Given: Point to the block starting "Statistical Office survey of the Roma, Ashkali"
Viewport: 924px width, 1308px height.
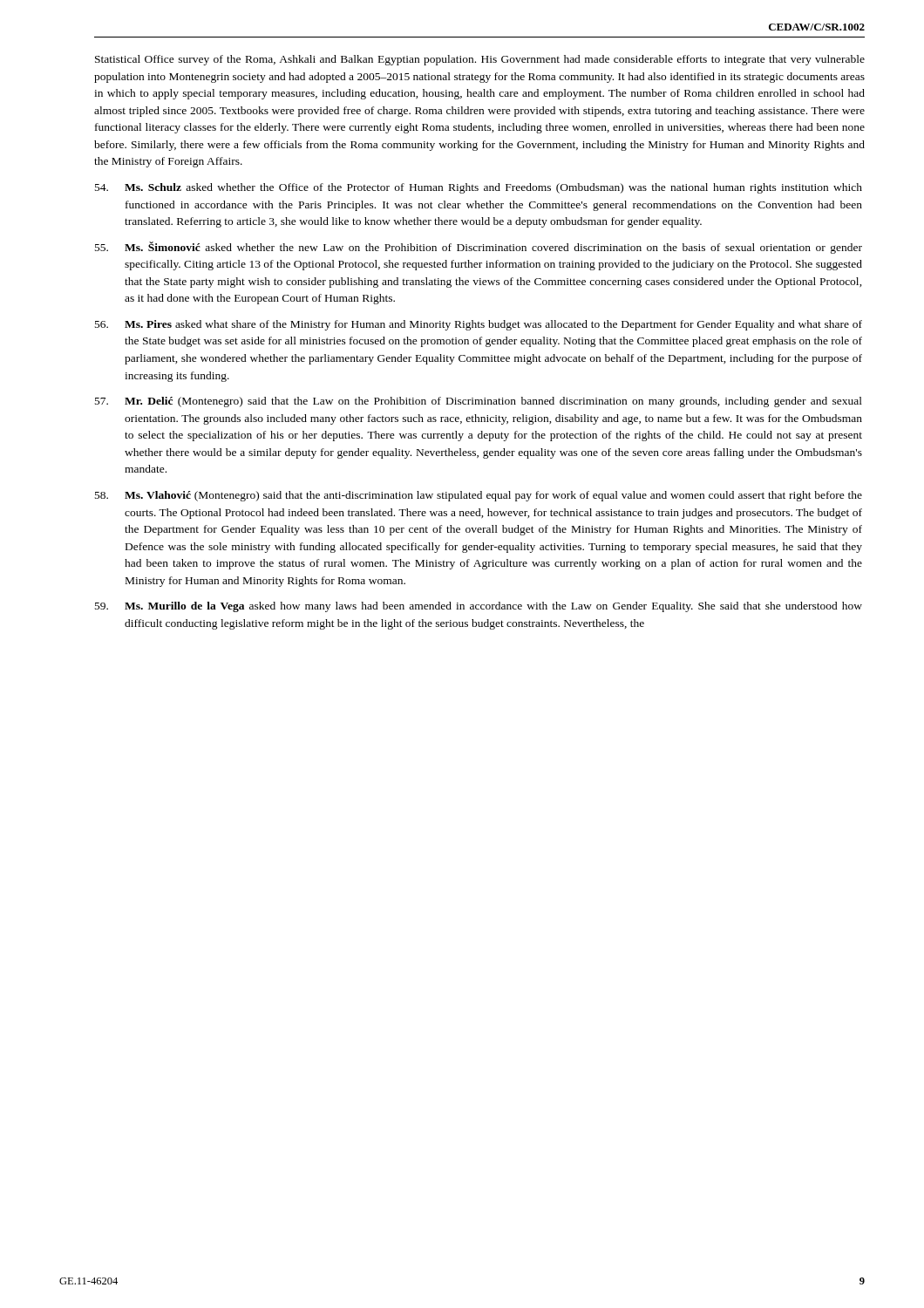Looking at the screenshot, I should (x=479, y=110).
